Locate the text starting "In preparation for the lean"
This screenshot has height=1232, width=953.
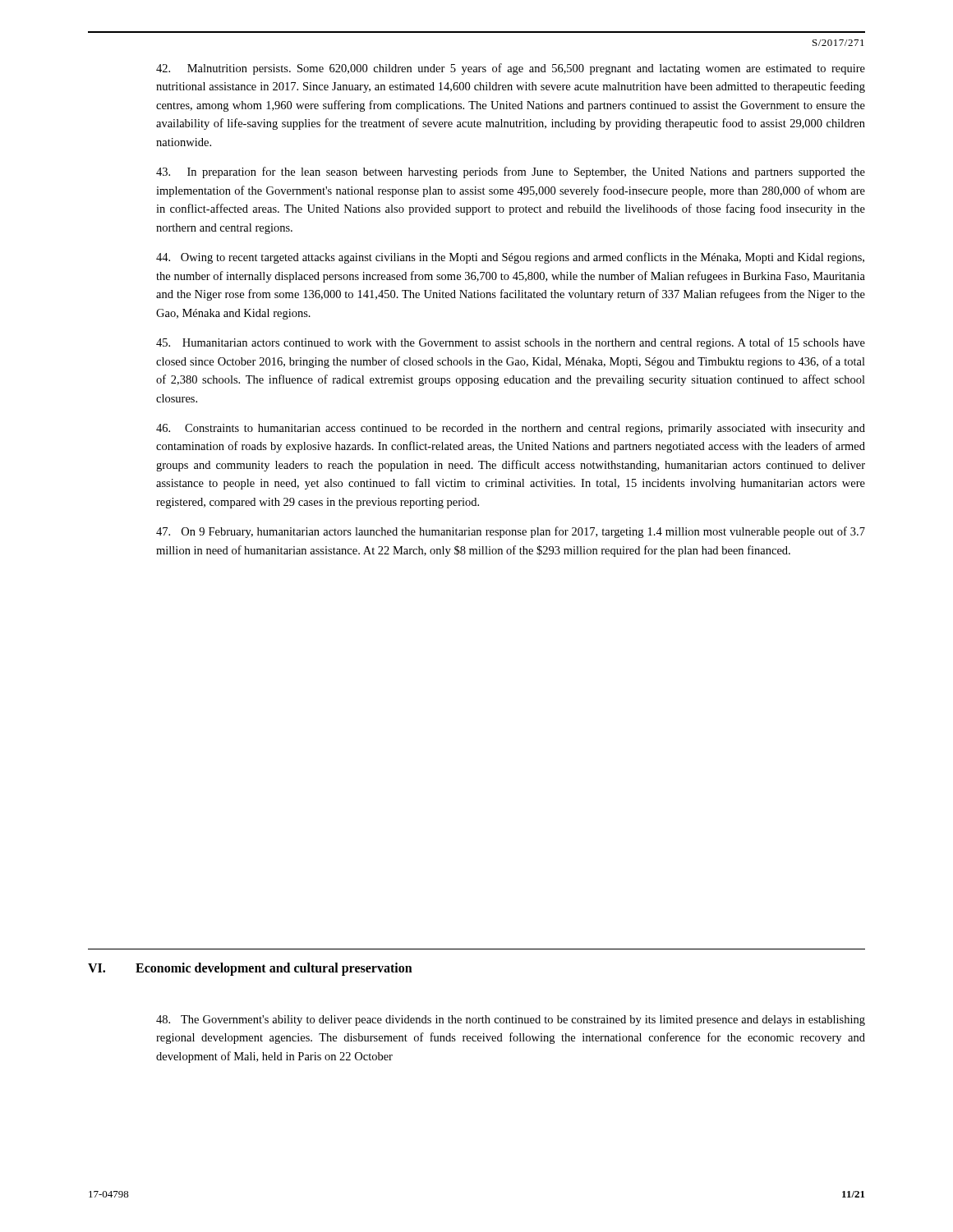pyautogui.click(x=511, y=200)
